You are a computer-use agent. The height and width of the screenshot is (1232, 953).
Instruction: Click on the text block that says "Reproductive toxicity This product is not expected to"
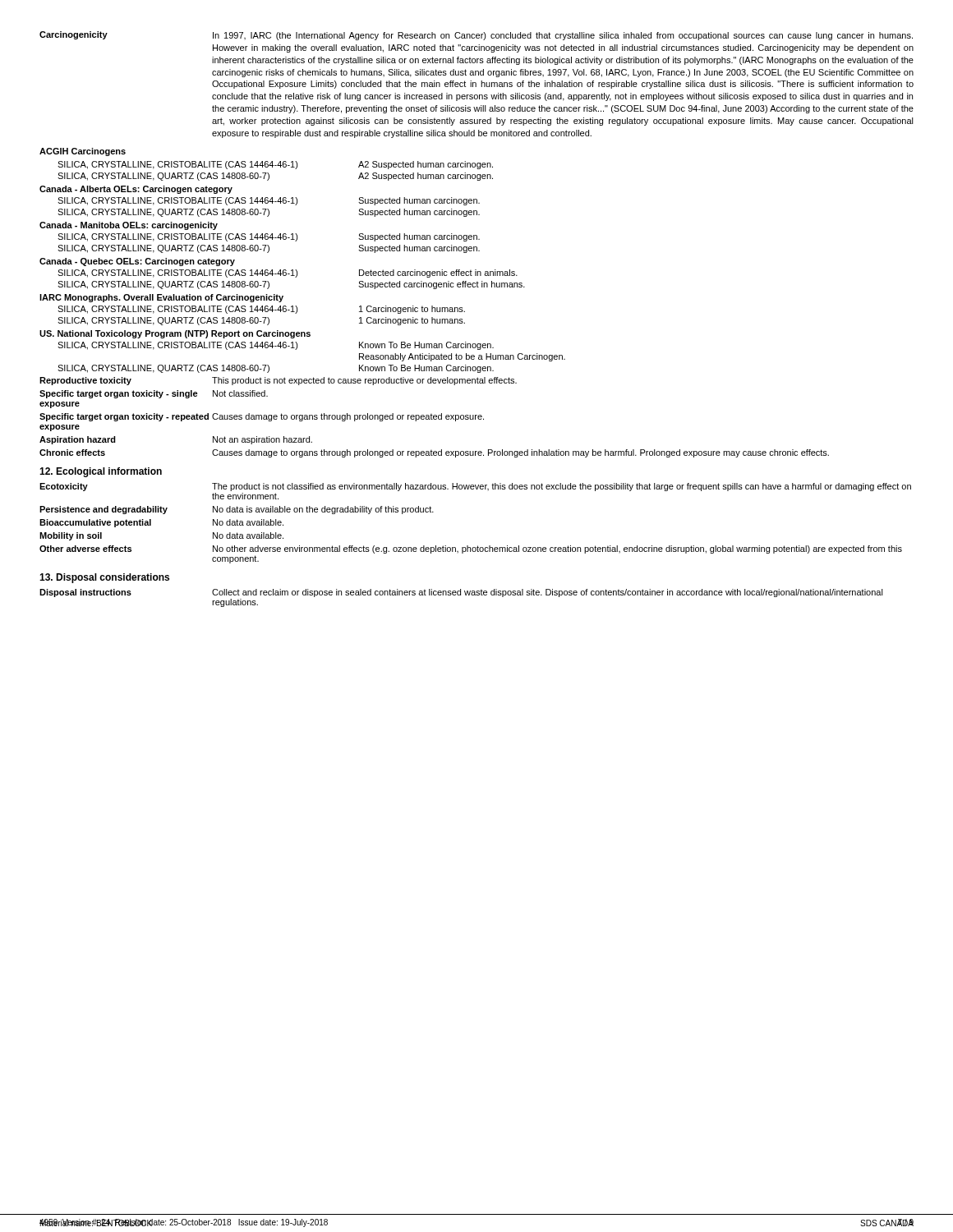tap(476, 380)
